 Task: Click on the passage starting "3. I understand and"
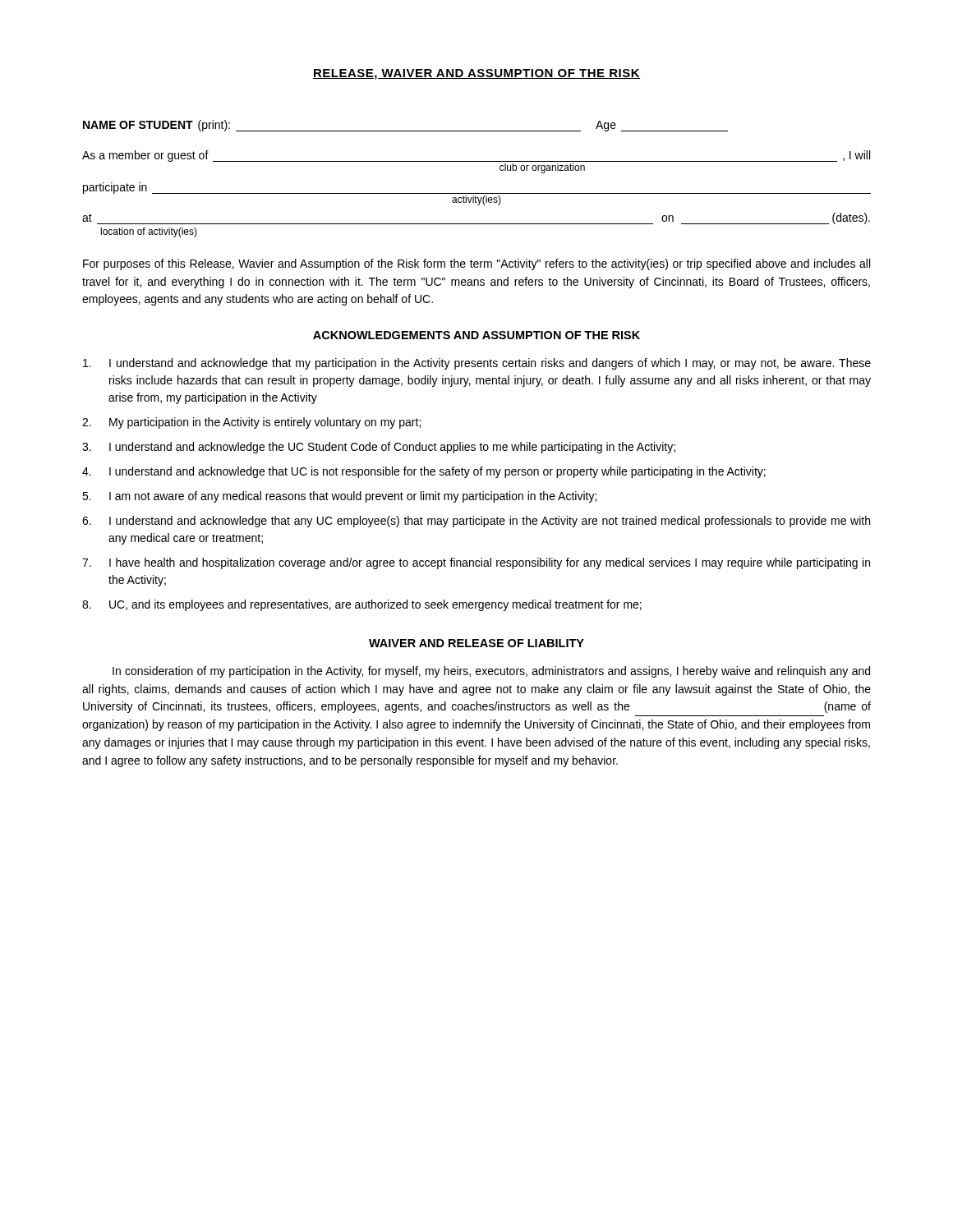tap(476, 447)
